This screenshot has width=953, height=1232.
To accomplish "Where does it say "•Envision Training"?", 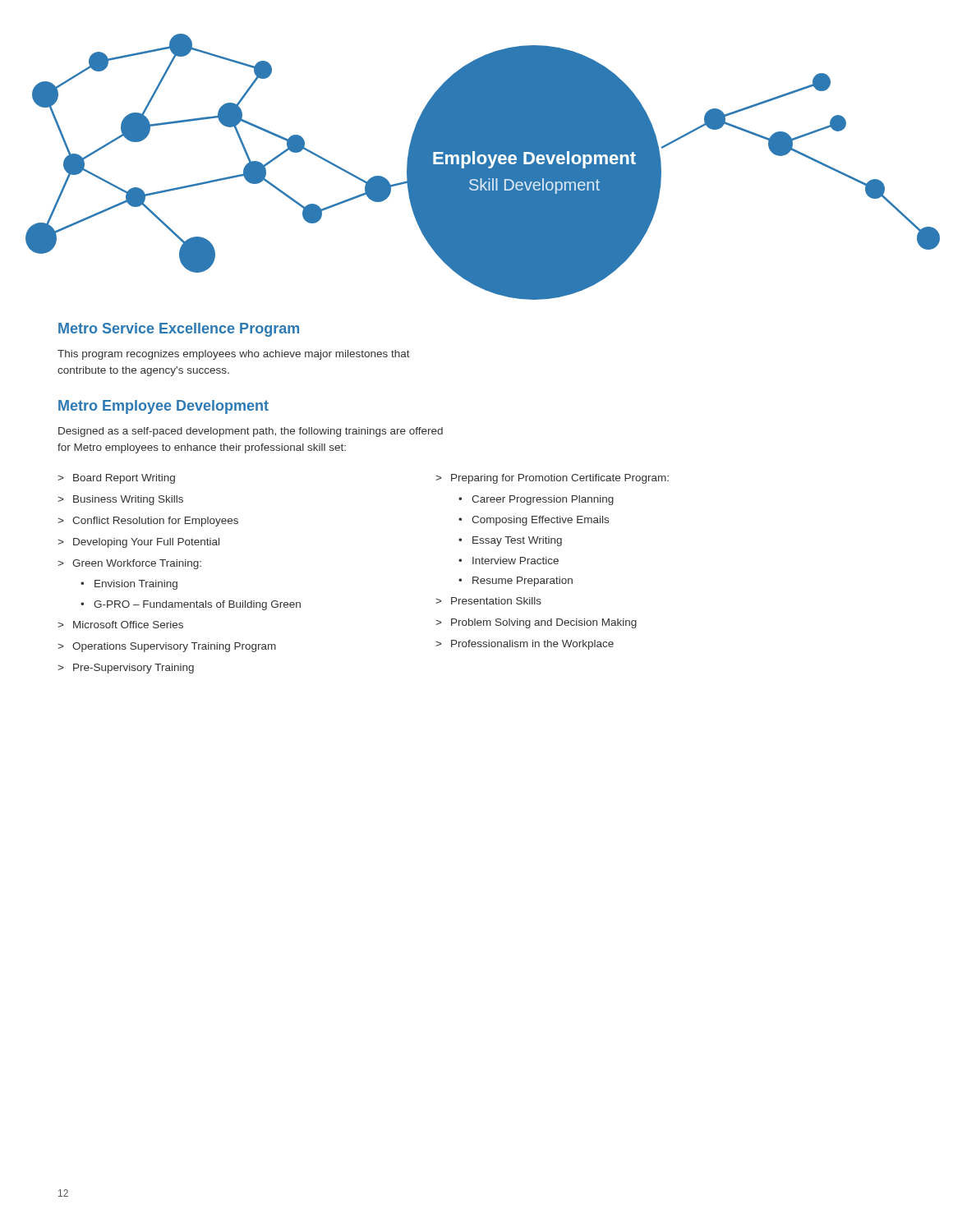I will click(129, 585).
